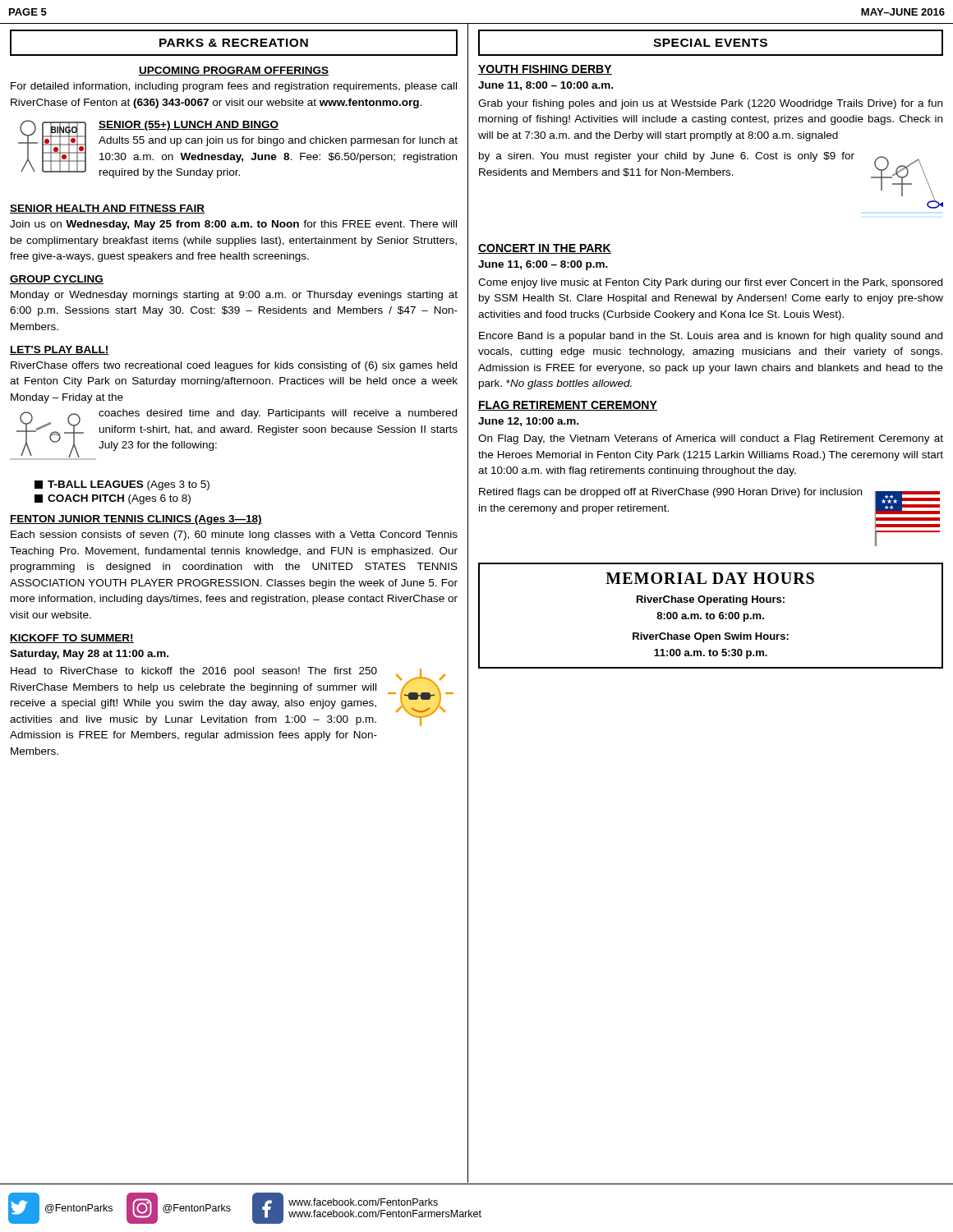Locate the text "FENTON JUNIOR TENNIS CLINICS (Ages 3—18)"
This screenshot has height=1232, width=953.
[x=136, y=519]
